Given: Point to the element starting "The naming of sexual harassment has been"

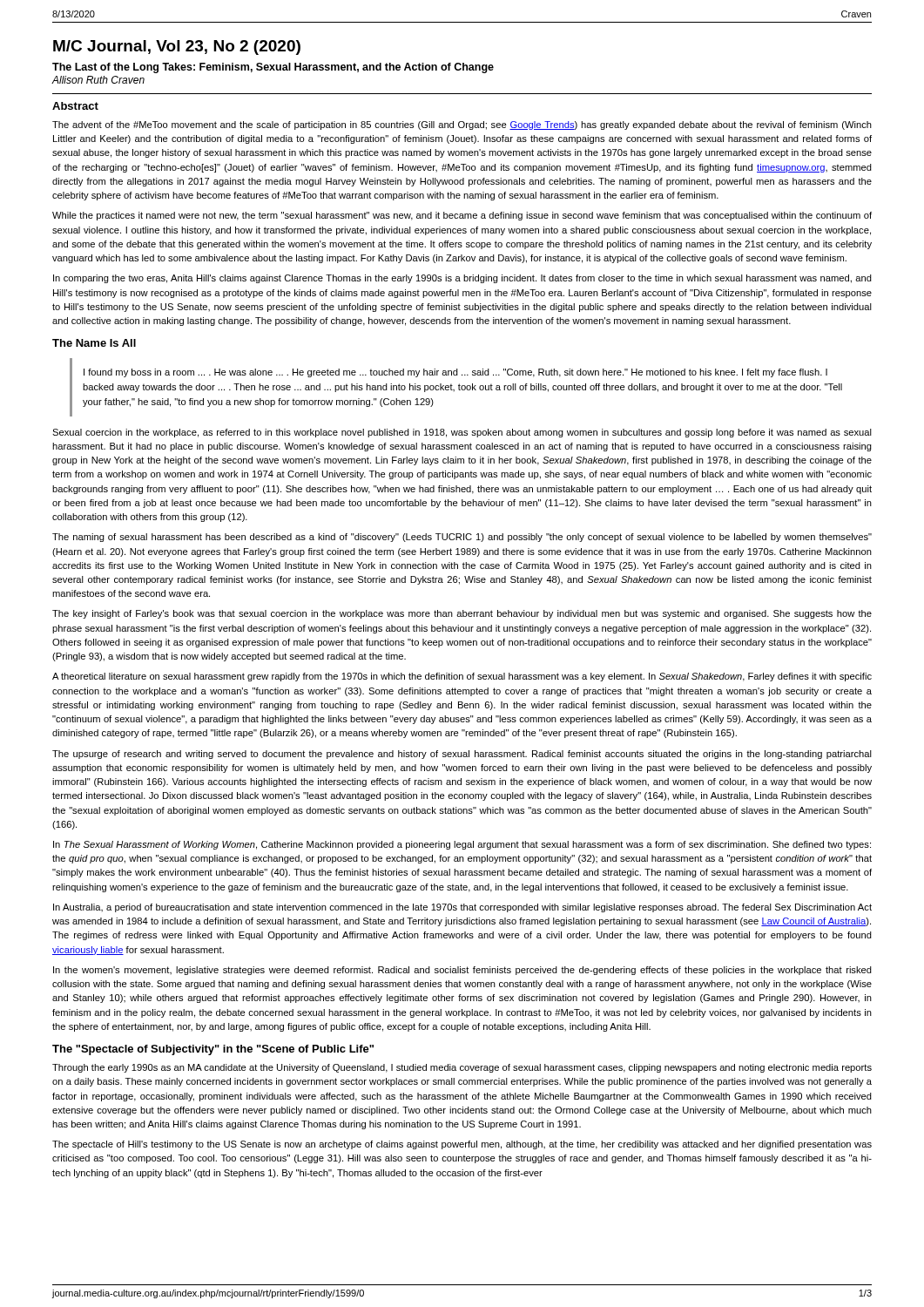Looking at the screenshot, I should 462,565.
